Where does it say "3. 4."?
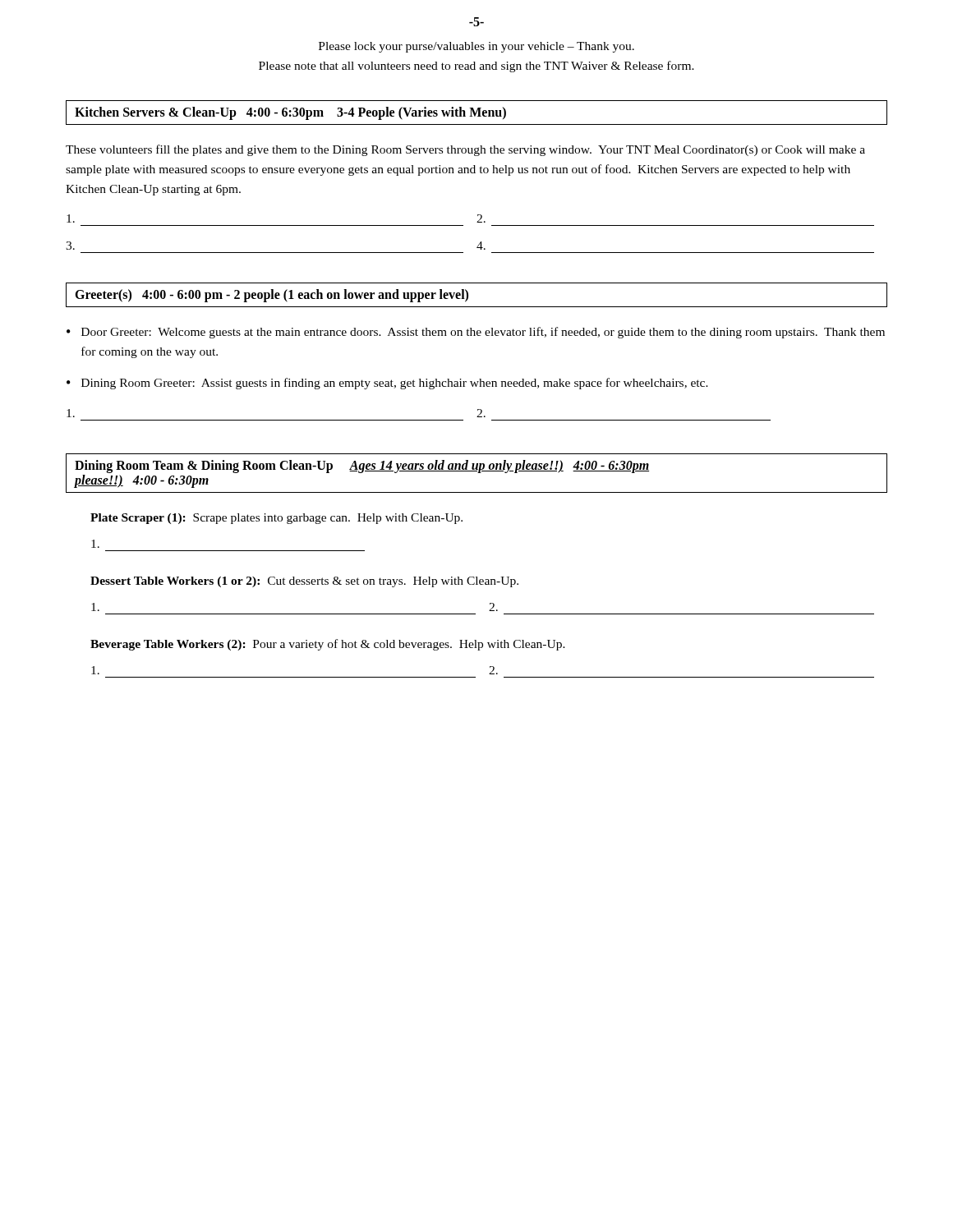 click(472, 245)
